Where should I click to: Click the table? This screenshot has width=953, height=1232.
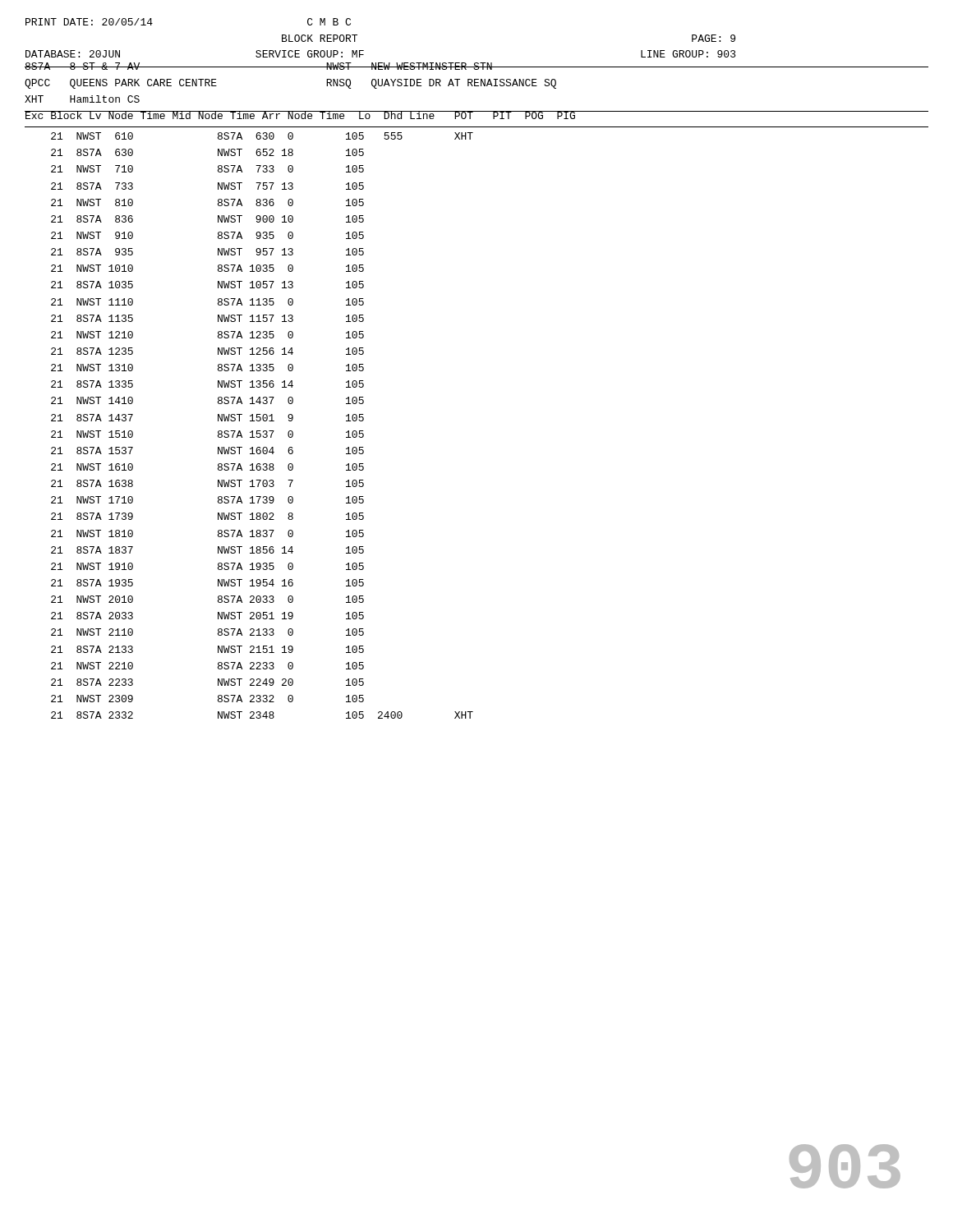pyautogui.click(x=476, y=416)
